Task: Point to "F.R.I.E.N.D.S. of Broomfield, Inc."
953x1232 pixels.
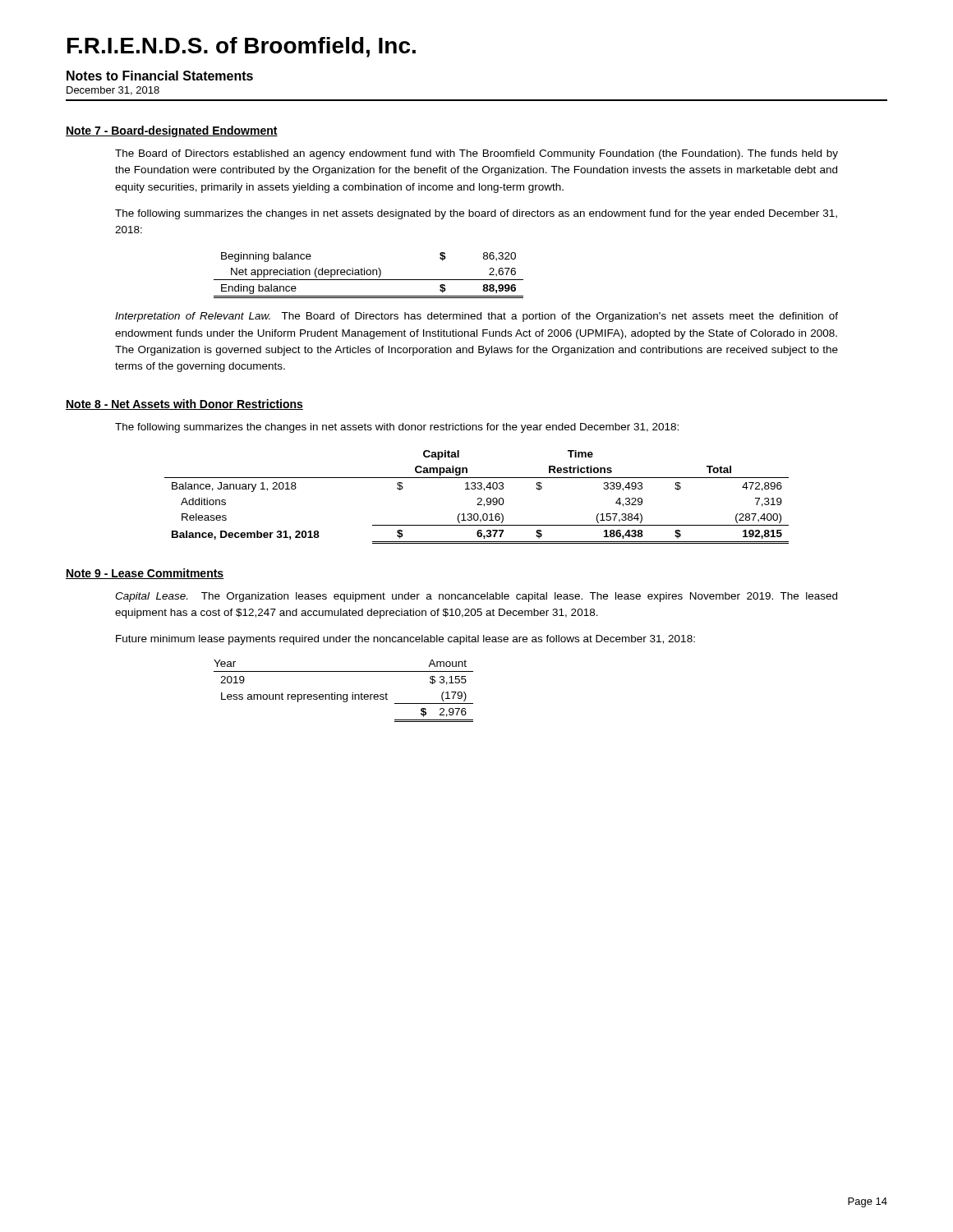Action: pos(241,46)
